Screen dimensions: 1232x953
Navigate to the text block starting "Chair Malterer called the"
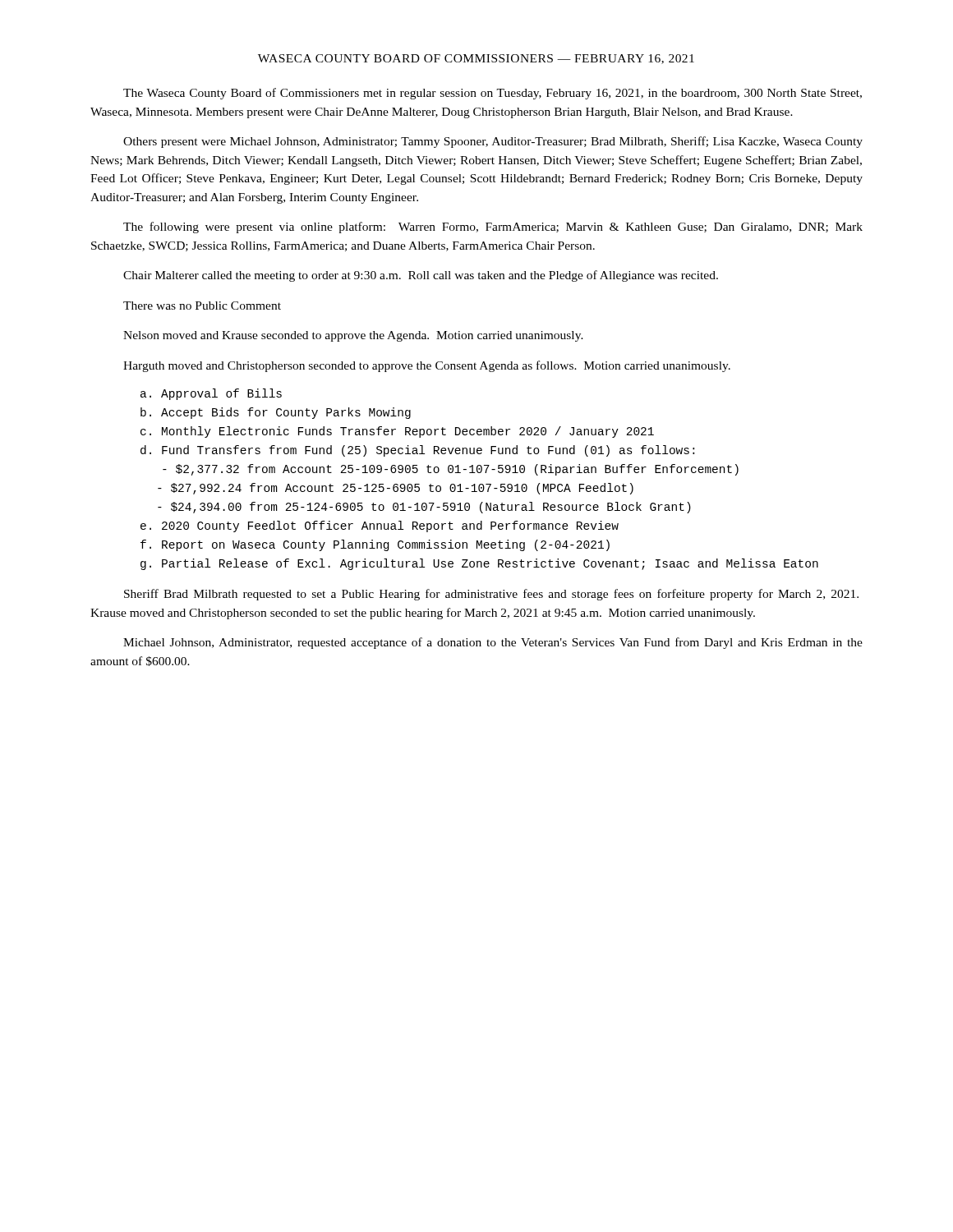click(421, 275)
